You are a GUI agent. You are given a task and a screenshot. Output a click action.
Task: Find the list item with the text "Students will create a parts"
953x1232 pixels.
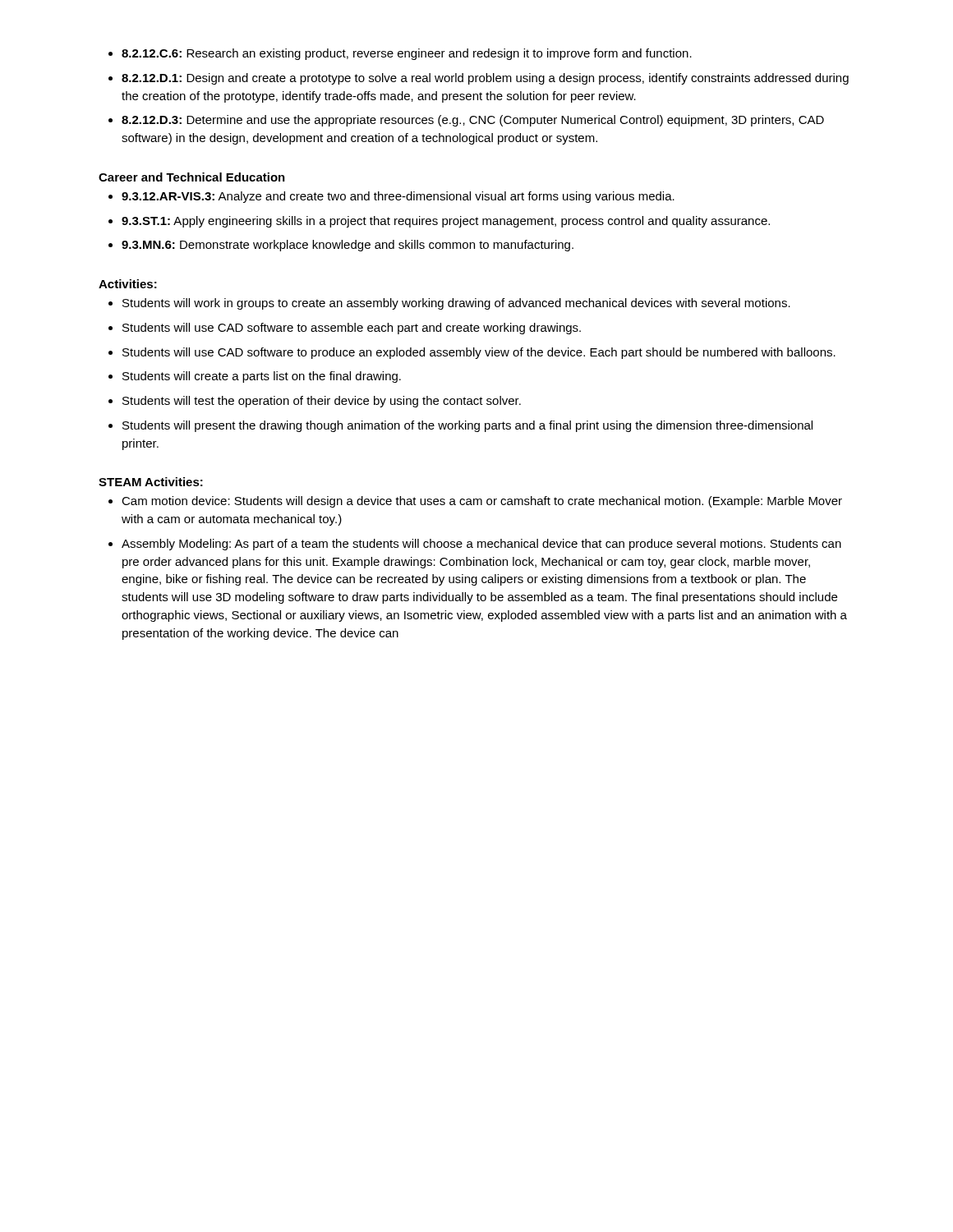point(262,377)
